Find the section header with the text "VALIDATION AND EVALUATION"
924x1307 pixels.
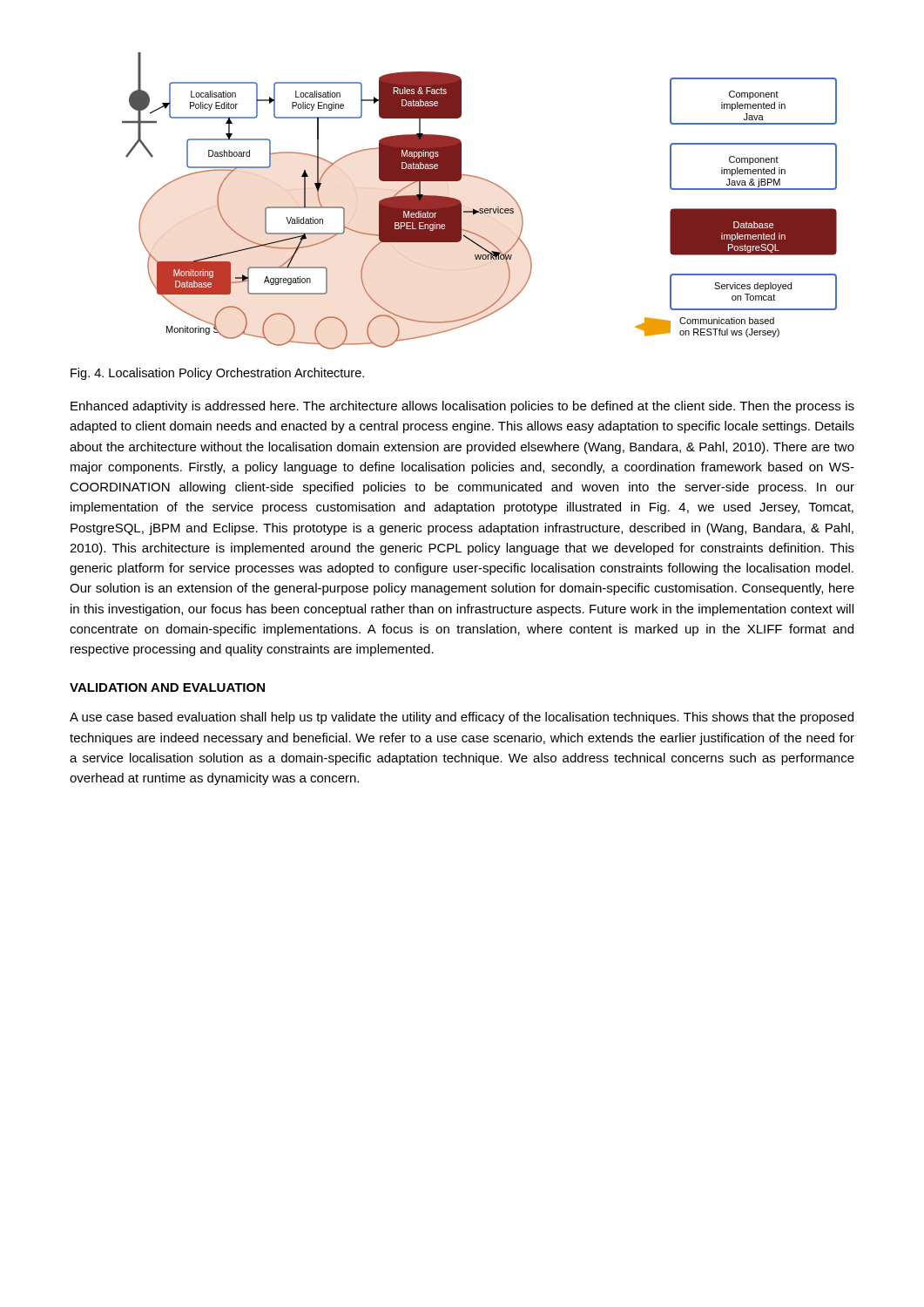click(168, 687)
